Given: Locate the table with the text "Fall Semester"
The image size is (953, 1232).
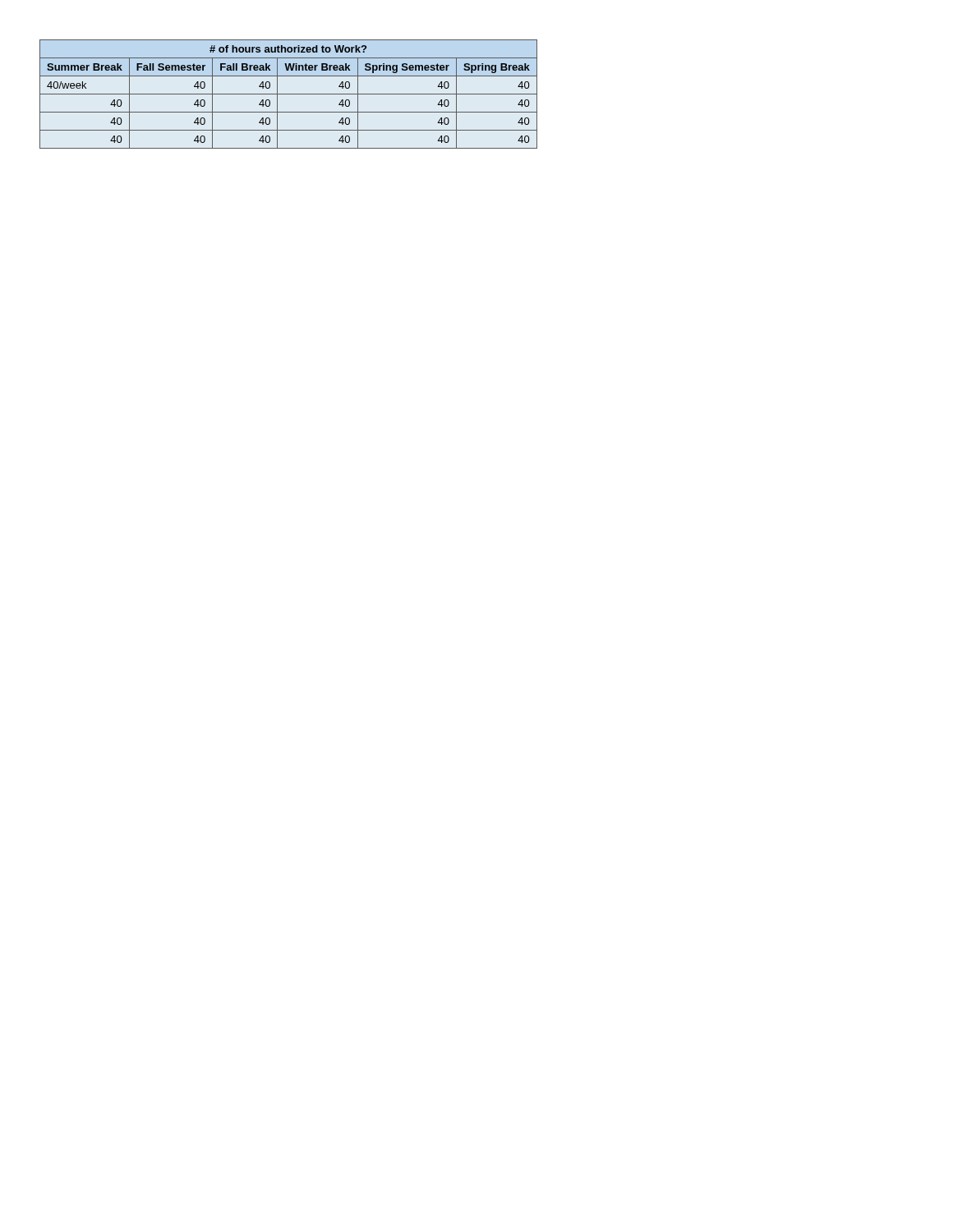Looking at the screenshot, I should [x=288, y=94].
